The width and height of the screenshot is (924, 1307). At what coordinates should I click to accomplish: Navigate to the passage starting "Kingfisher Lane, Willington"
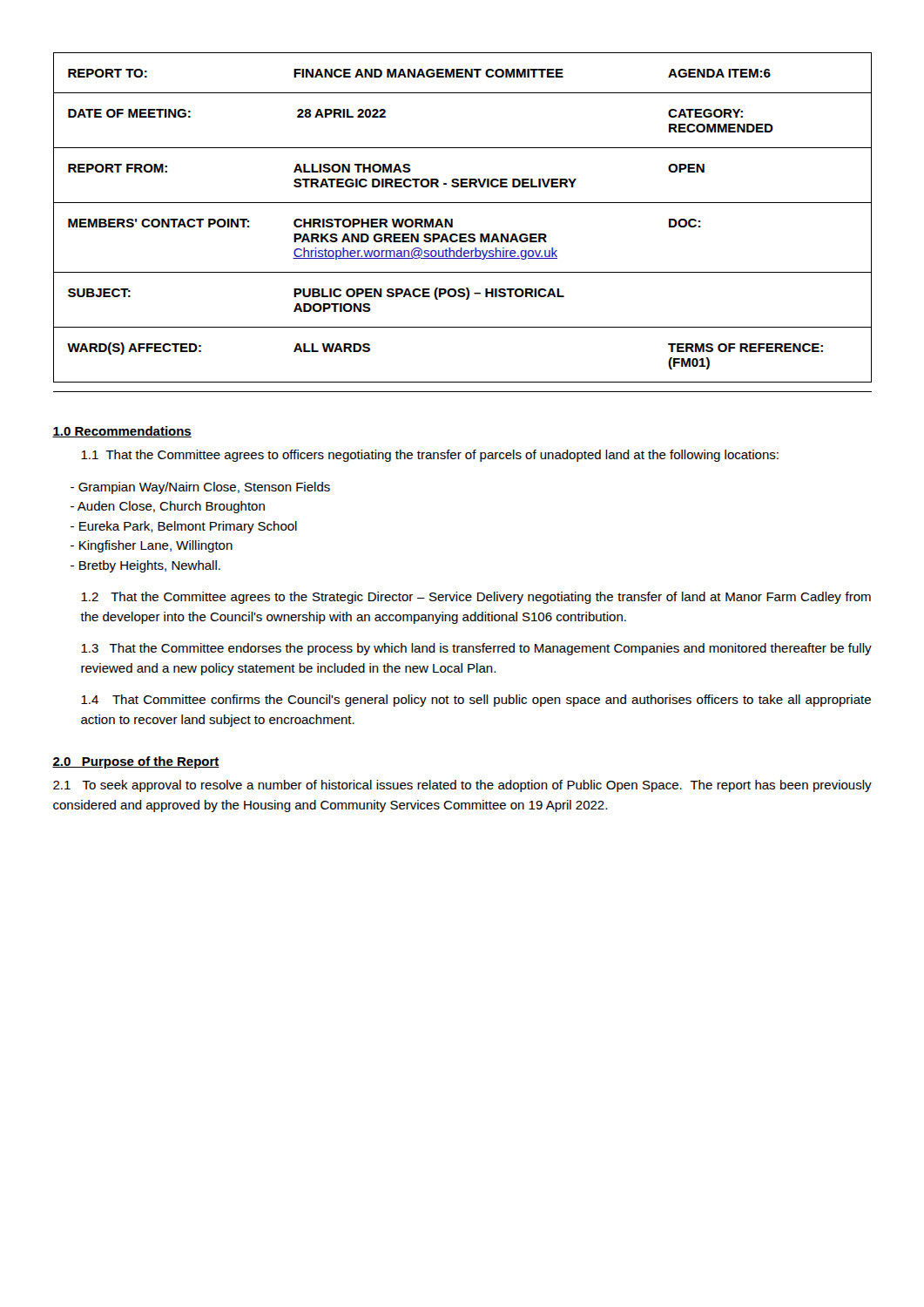tap(151, 545)
